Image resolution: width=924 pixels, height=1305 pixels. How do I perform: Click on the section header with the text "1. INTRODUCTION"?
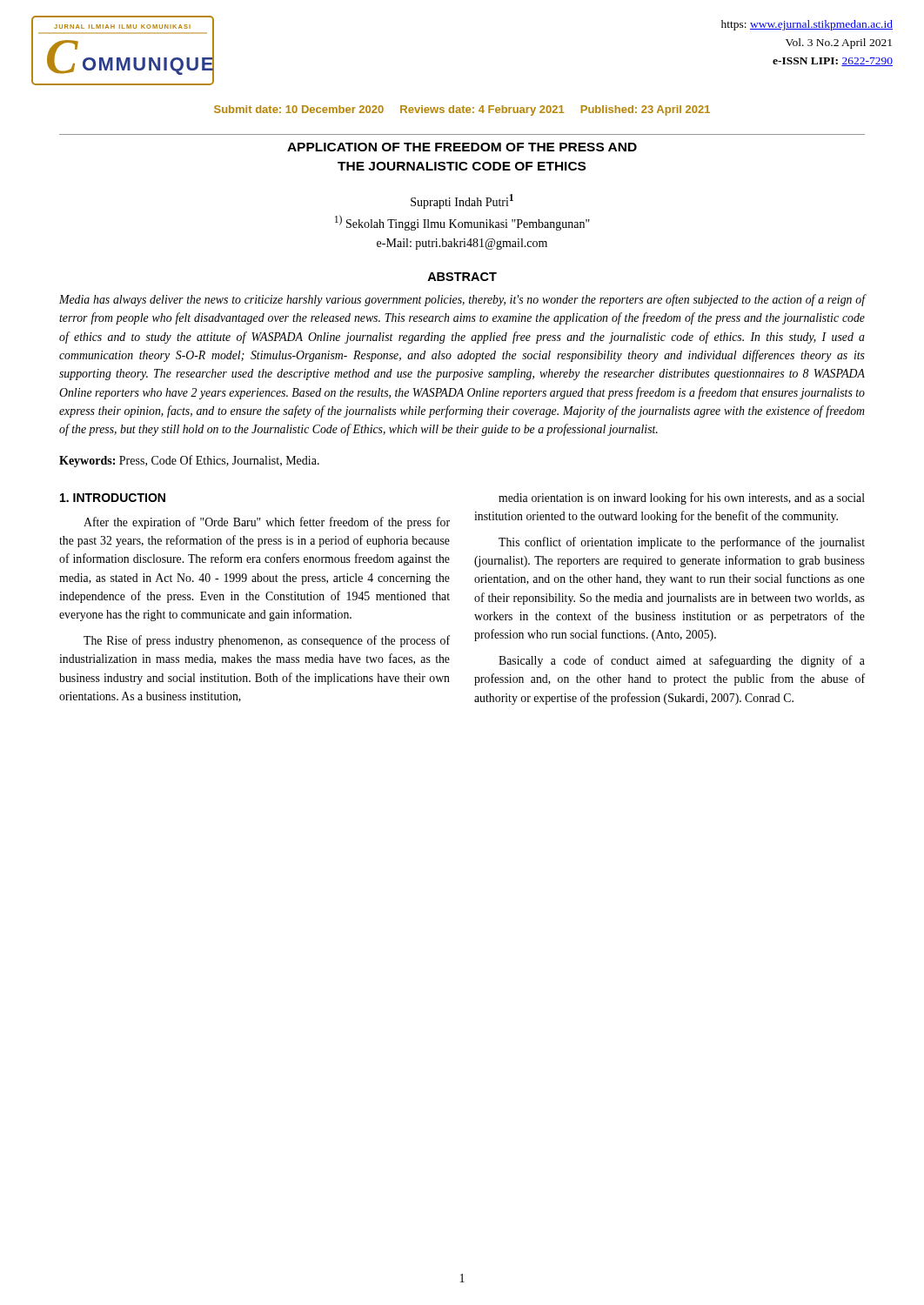(113, 498)
